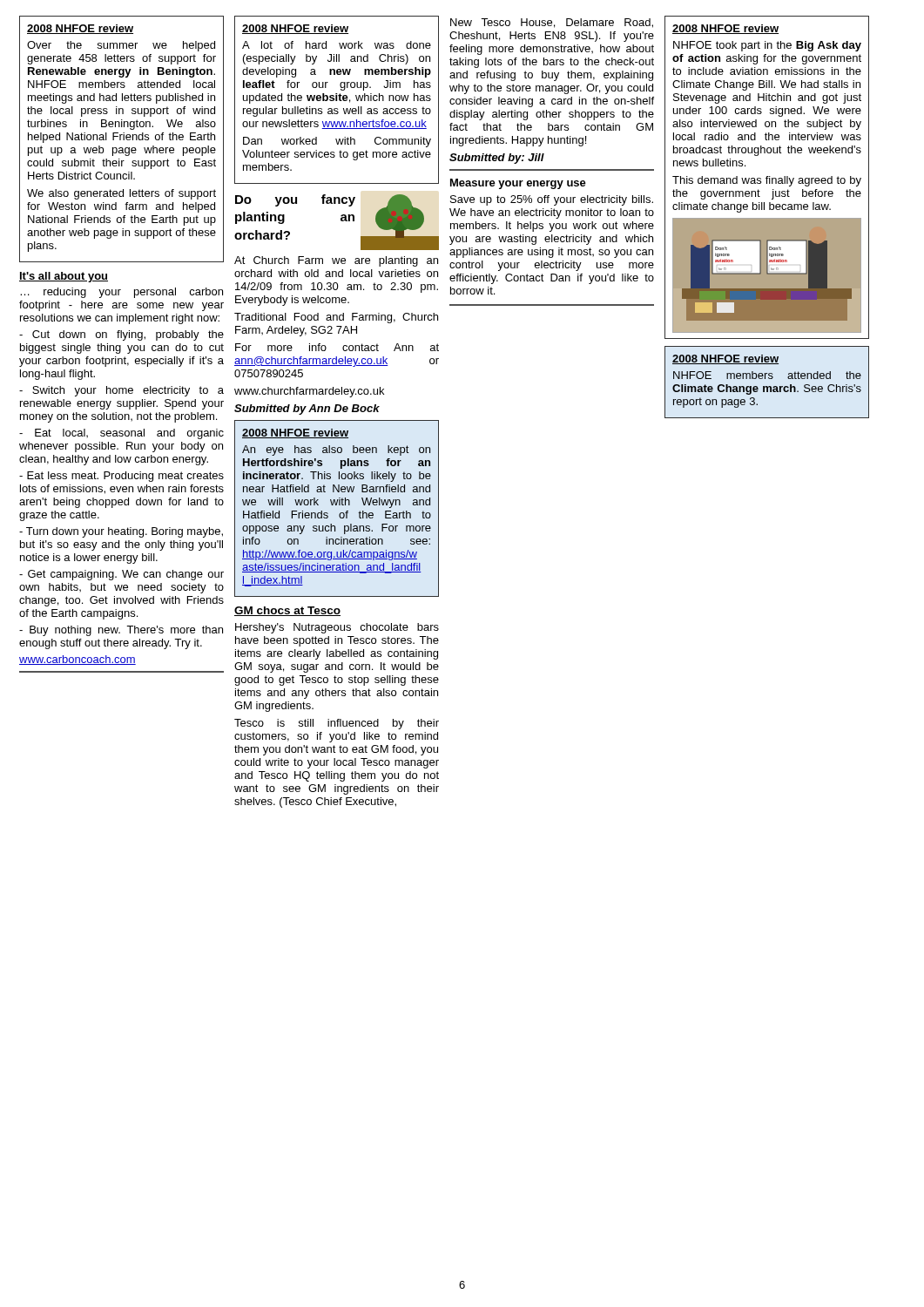The image size is (924, 1307).
Task: Find the text block that reads "… reducing your"
Action: pos(121,305)
